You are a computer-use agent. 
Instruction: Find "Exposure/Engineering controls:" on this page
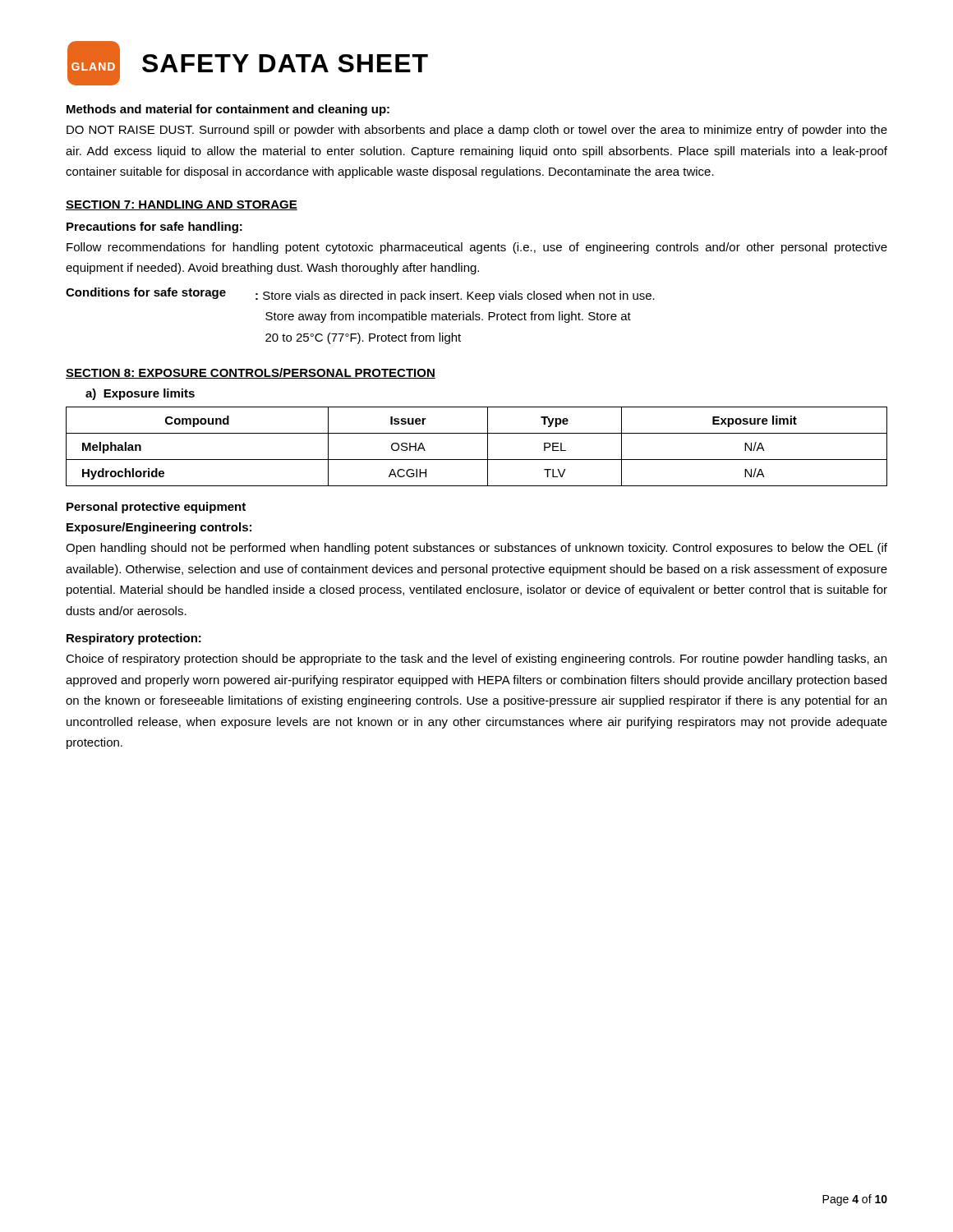coord(159,527)
